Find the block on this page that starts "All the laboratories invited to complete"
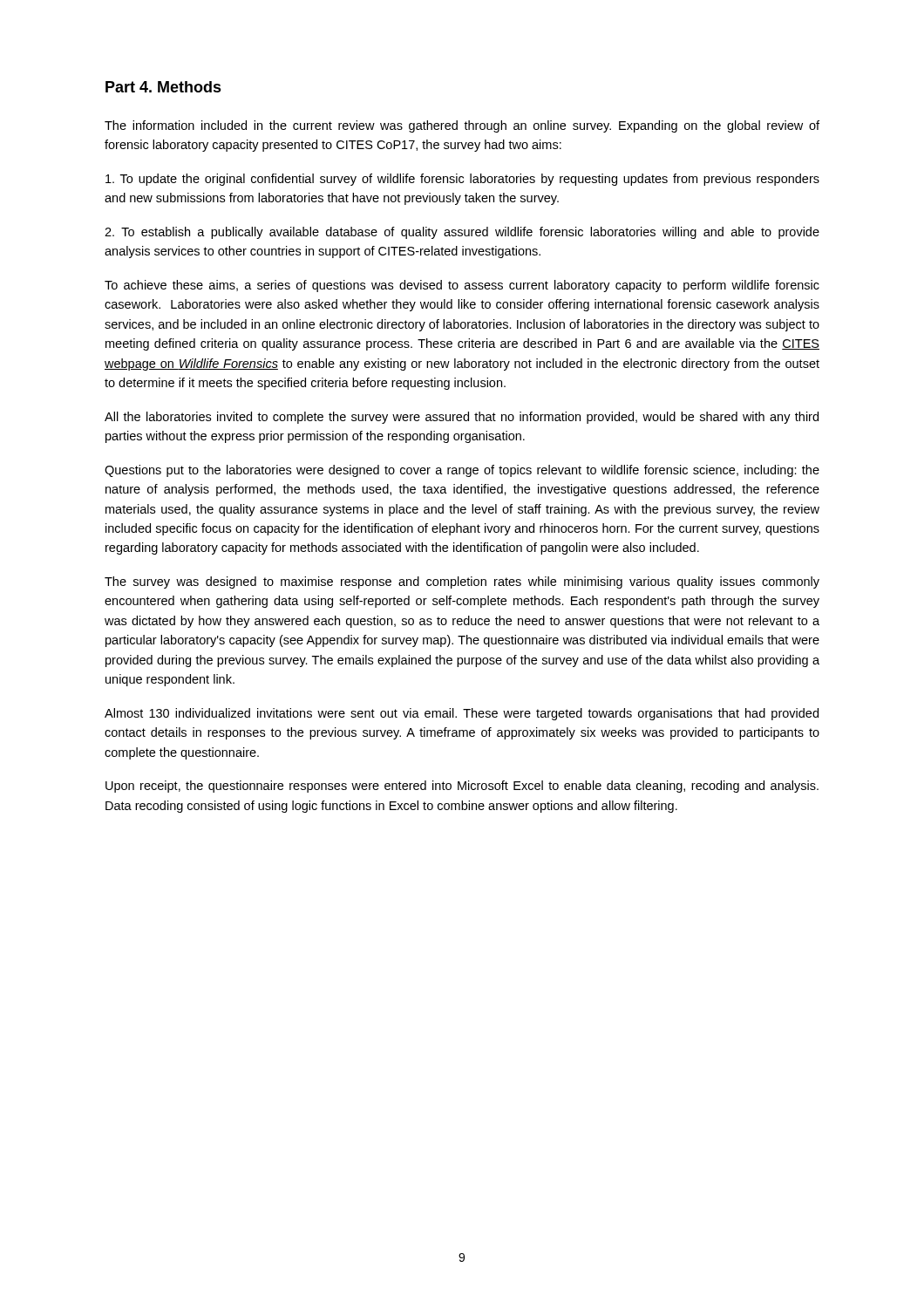The height and width of the screenshot is (1308, 924). pos(462,426)
